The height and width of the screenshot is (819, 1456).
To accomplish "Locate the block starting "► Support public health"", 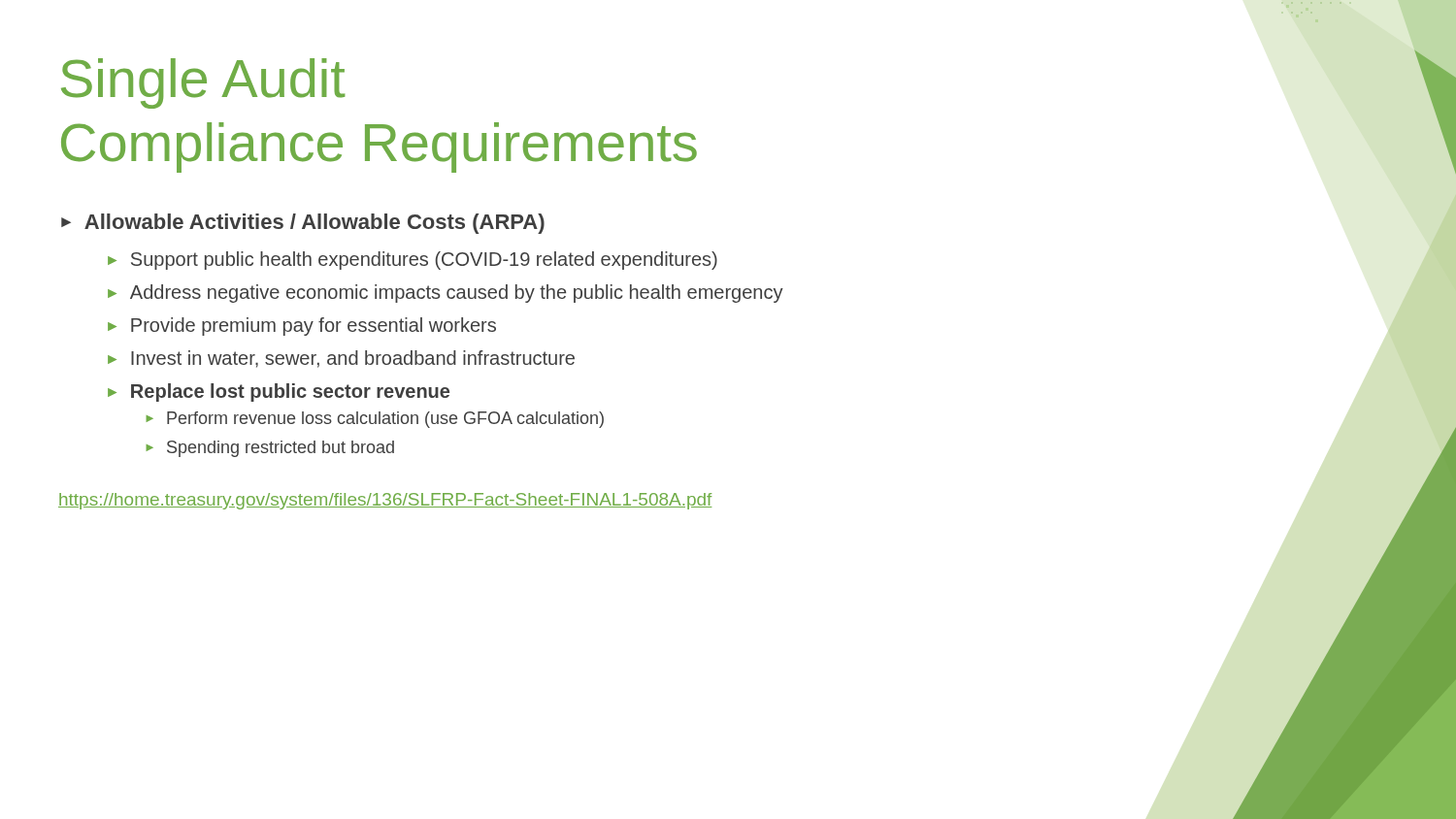I will pyautogui.click(x=411, y=260).
